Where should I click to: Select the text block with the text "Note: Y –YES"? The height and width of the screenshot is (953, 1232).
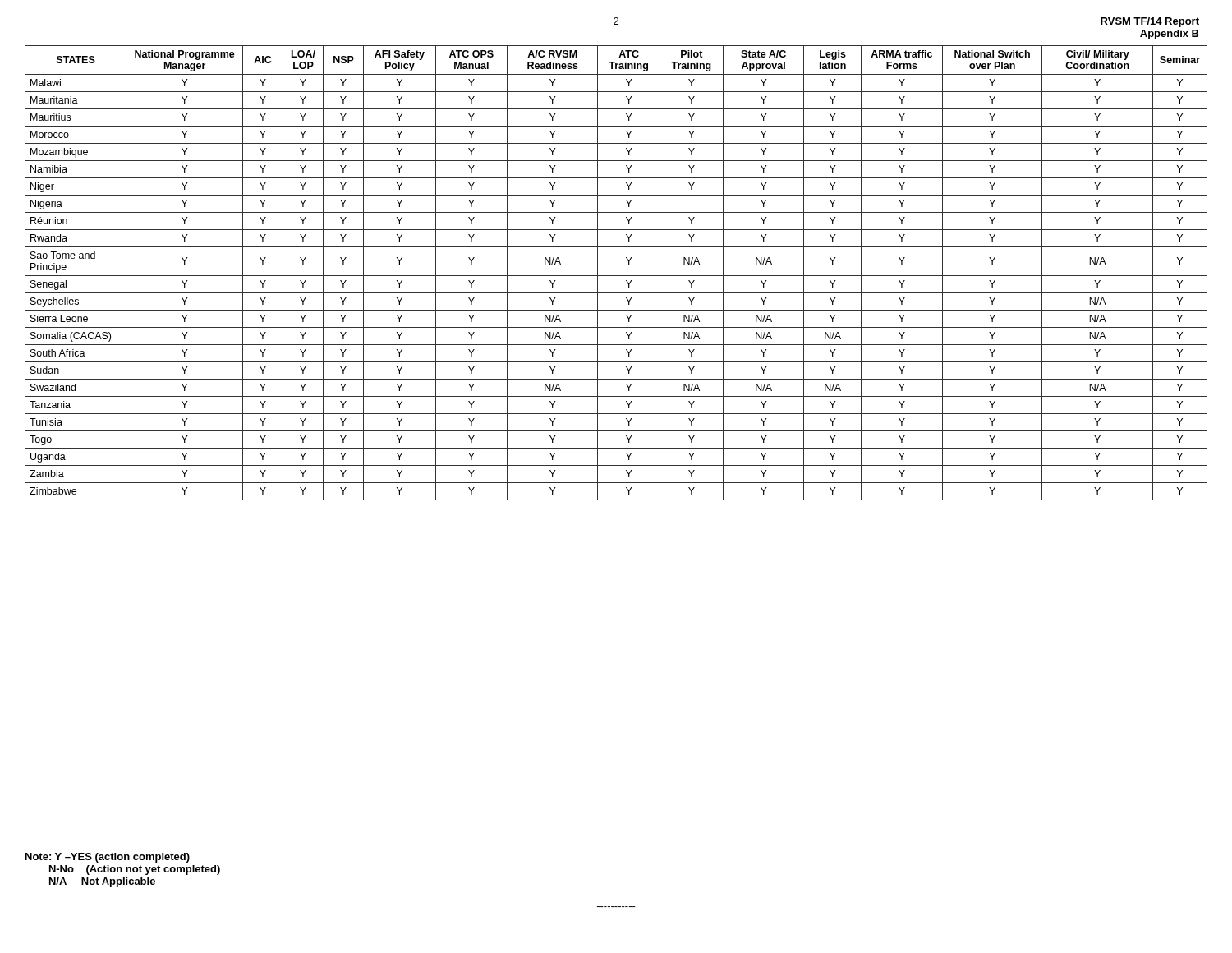click(x=123, y=869)
